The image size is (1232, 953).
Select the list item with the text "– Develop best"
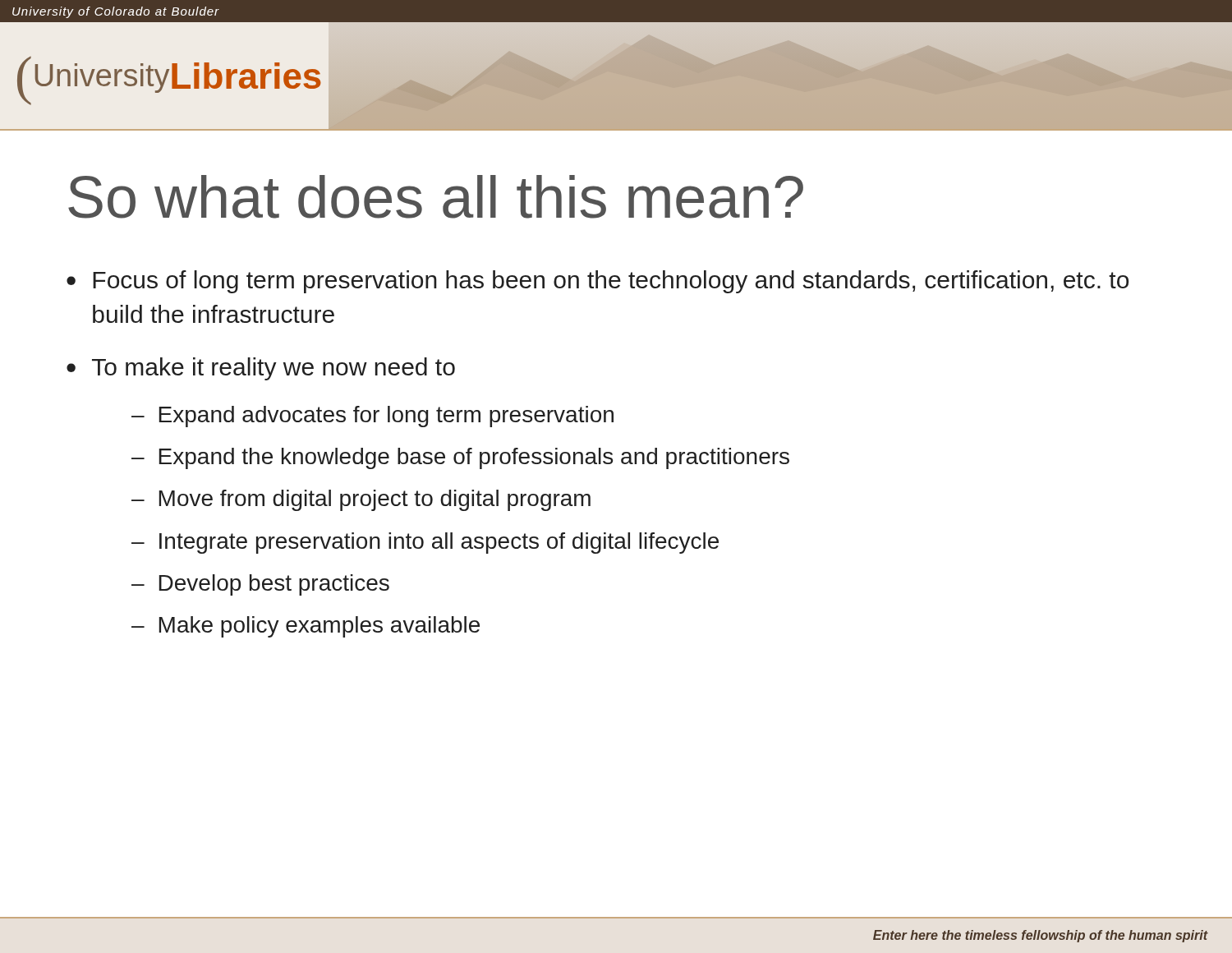pos(261,583)
